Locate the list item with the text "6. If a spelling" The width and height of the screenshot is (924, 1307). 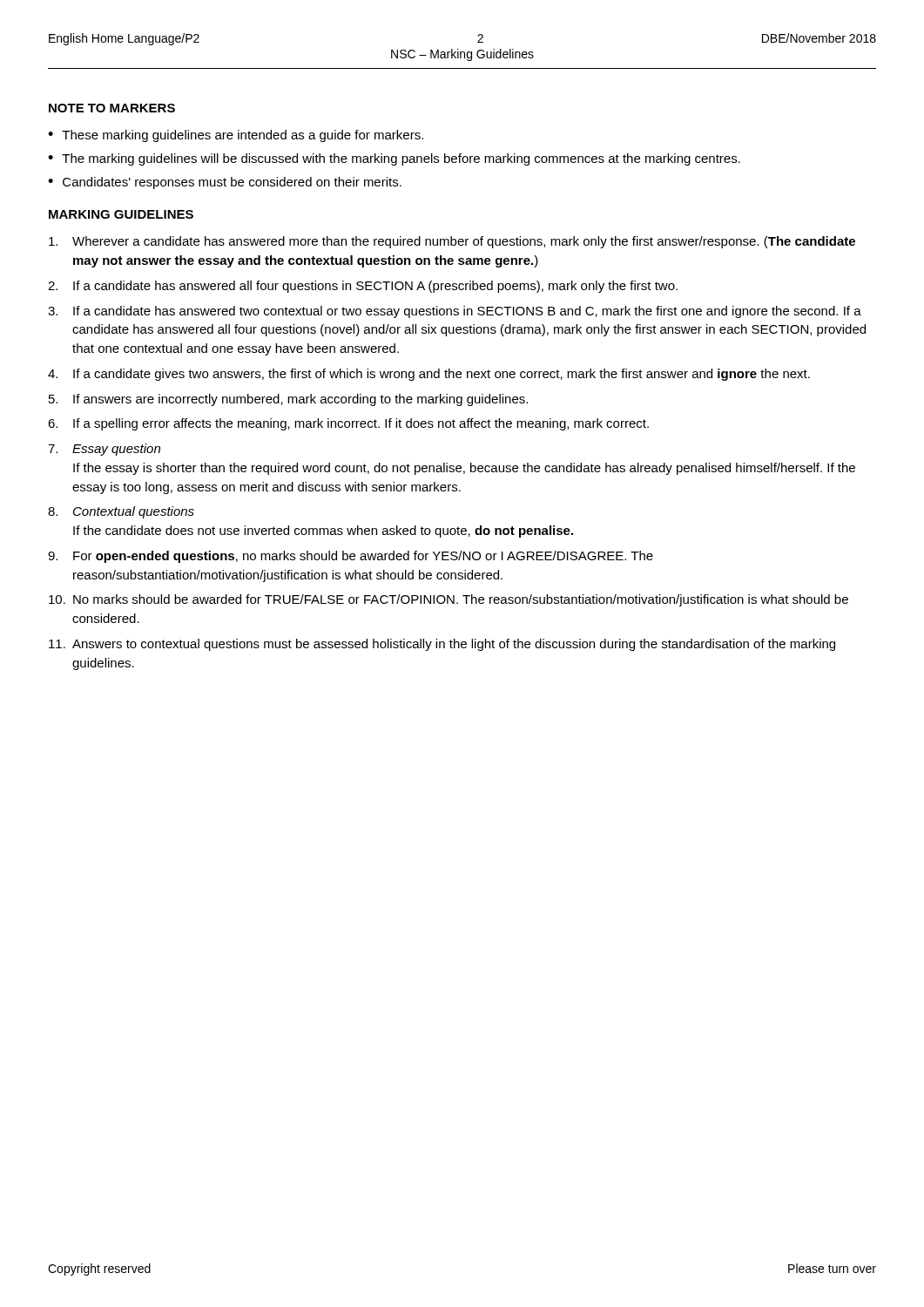(349, 424)
